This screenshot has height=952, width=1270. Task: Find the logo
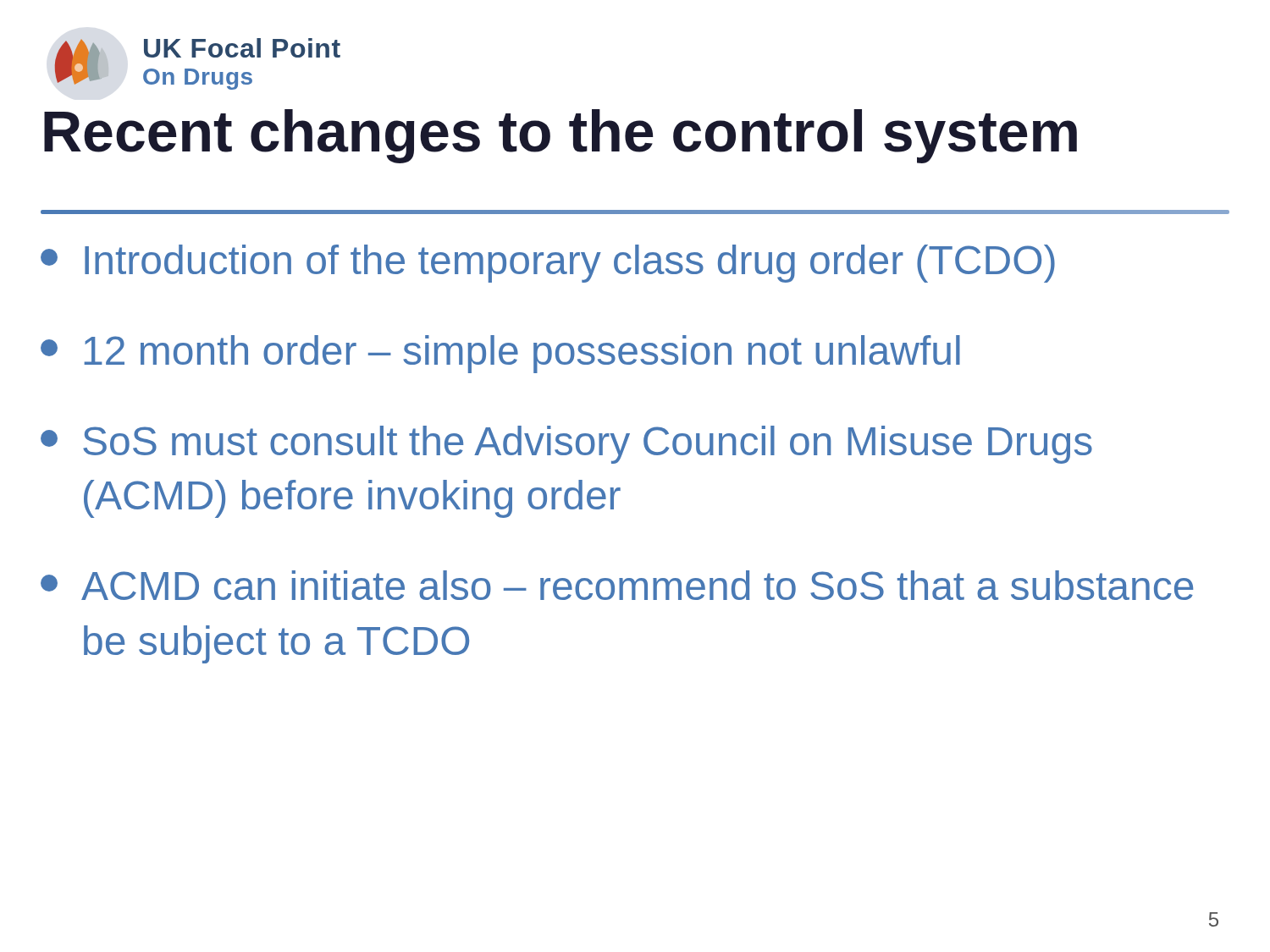(191, 62)
